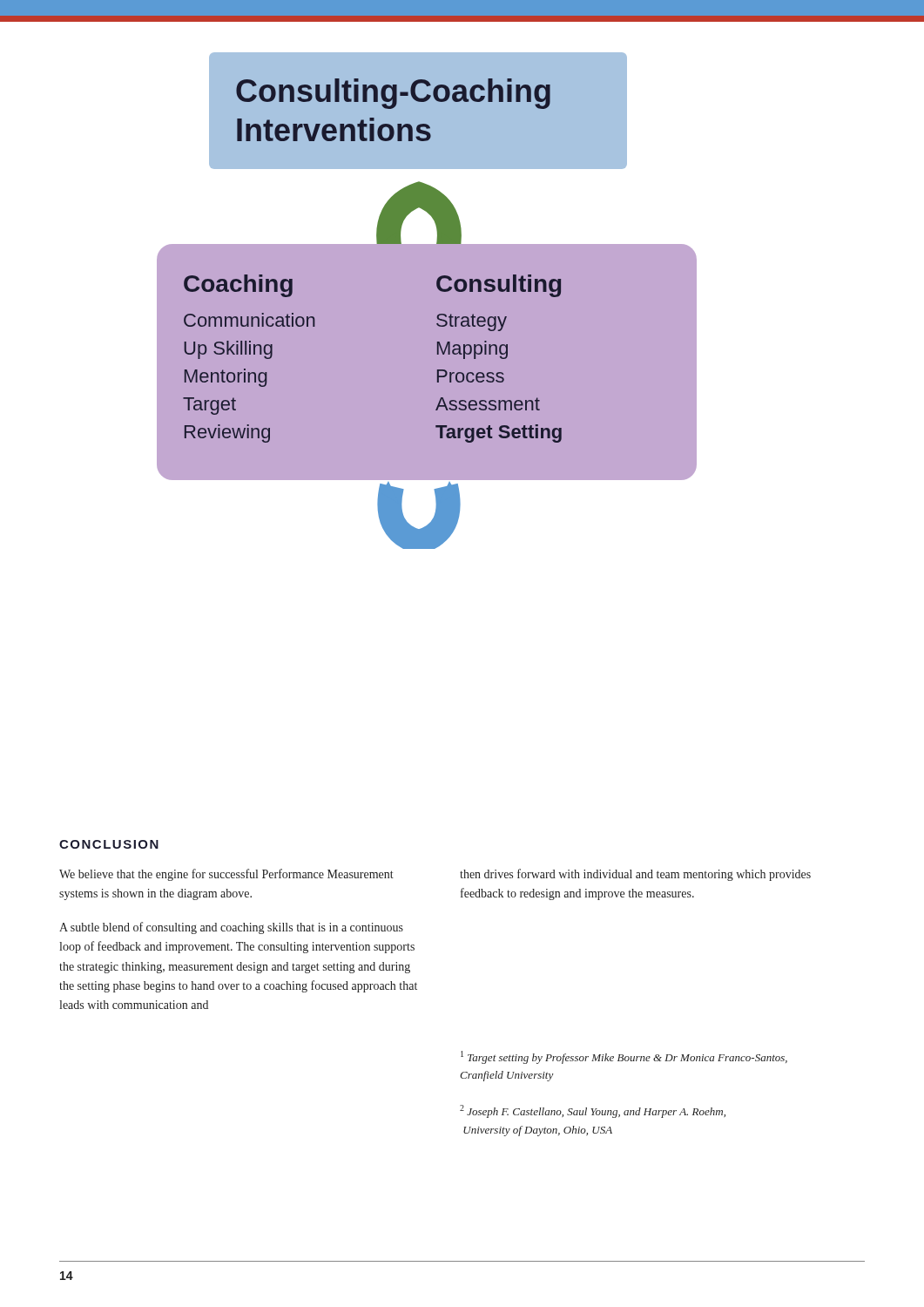924x1307 pixels.
Task: Navigate to the element starting "We believe that the engine for successful Performance"
Action: (x=242, y=941)
